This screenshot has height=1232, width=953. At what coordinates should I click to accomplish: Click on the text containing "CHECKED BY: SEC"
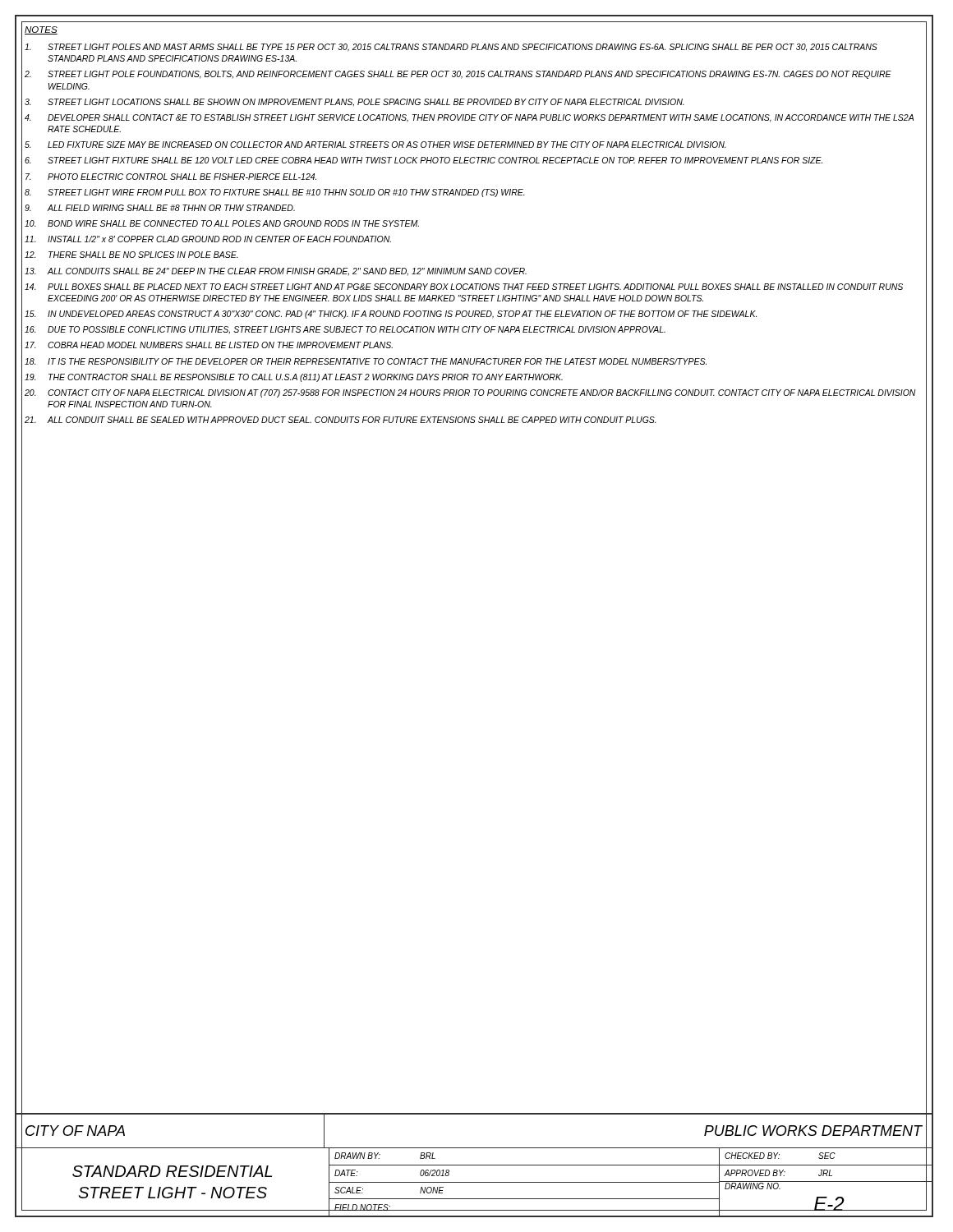click(x=777, y=1156)
